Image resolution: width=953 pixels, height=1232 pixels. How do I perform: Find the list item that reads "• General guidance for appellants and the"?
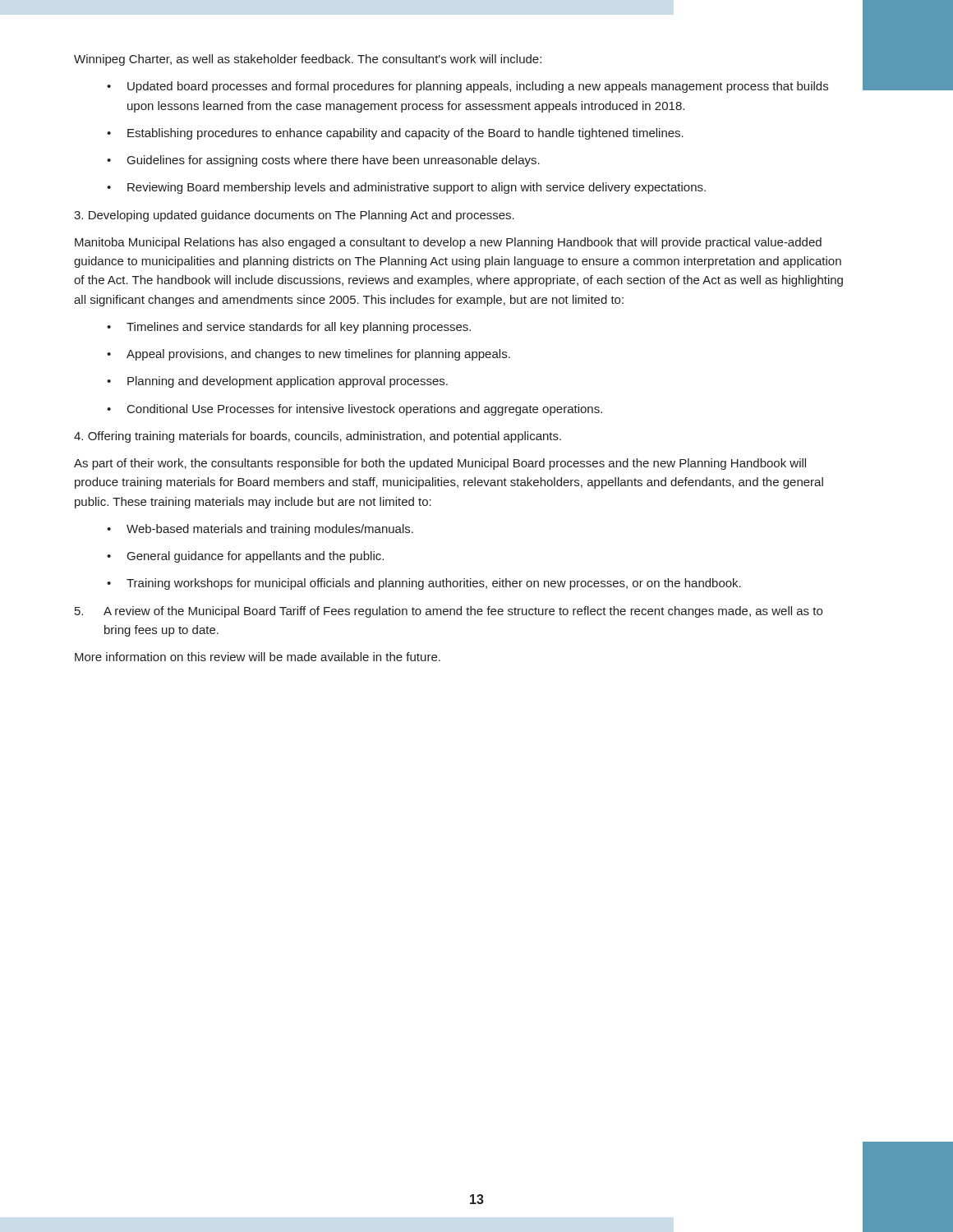point(245,557)
